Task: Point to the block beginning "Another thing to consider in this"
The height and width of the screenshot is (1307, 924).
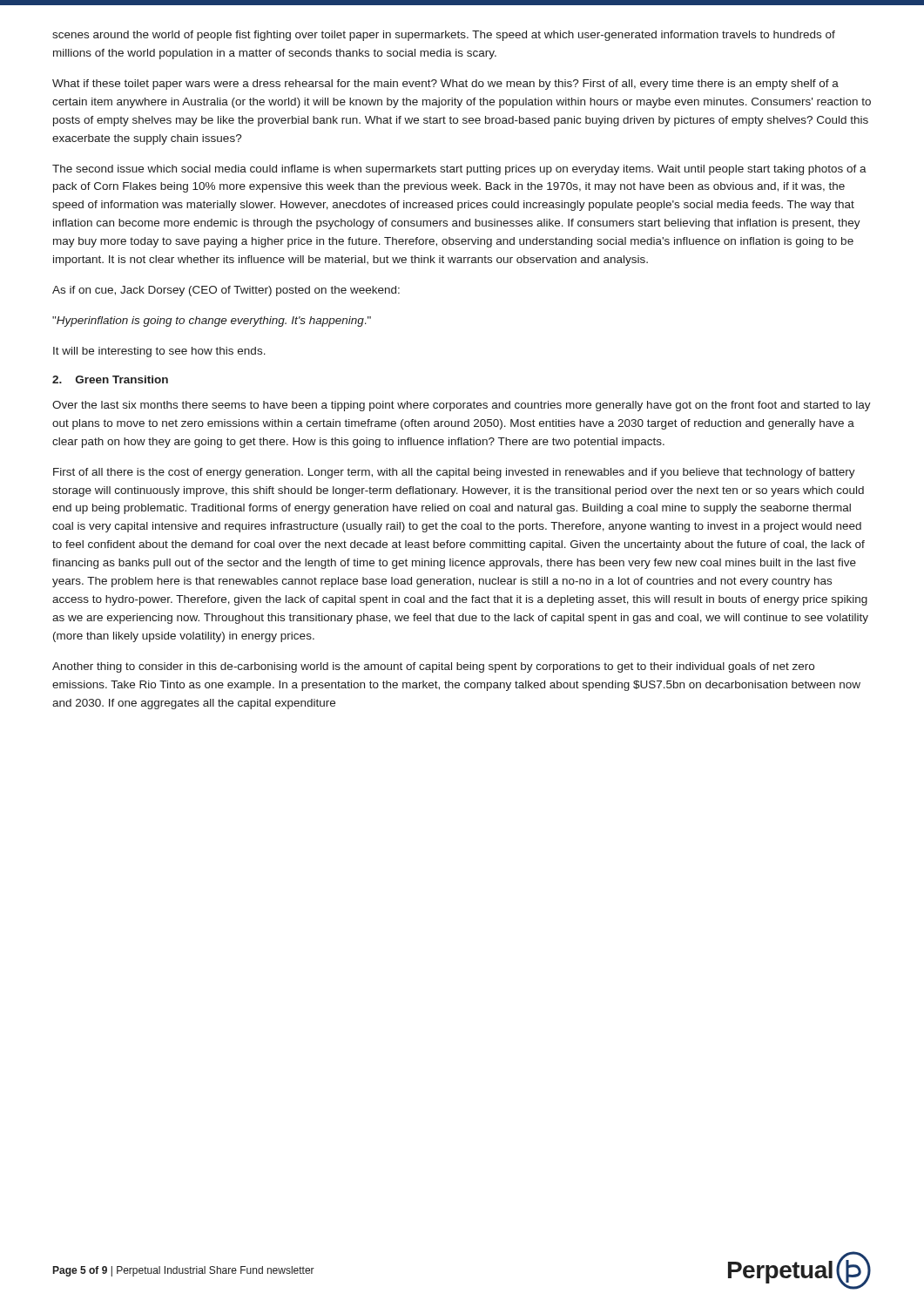Action: pyautogui.click(x=456, y=684)
